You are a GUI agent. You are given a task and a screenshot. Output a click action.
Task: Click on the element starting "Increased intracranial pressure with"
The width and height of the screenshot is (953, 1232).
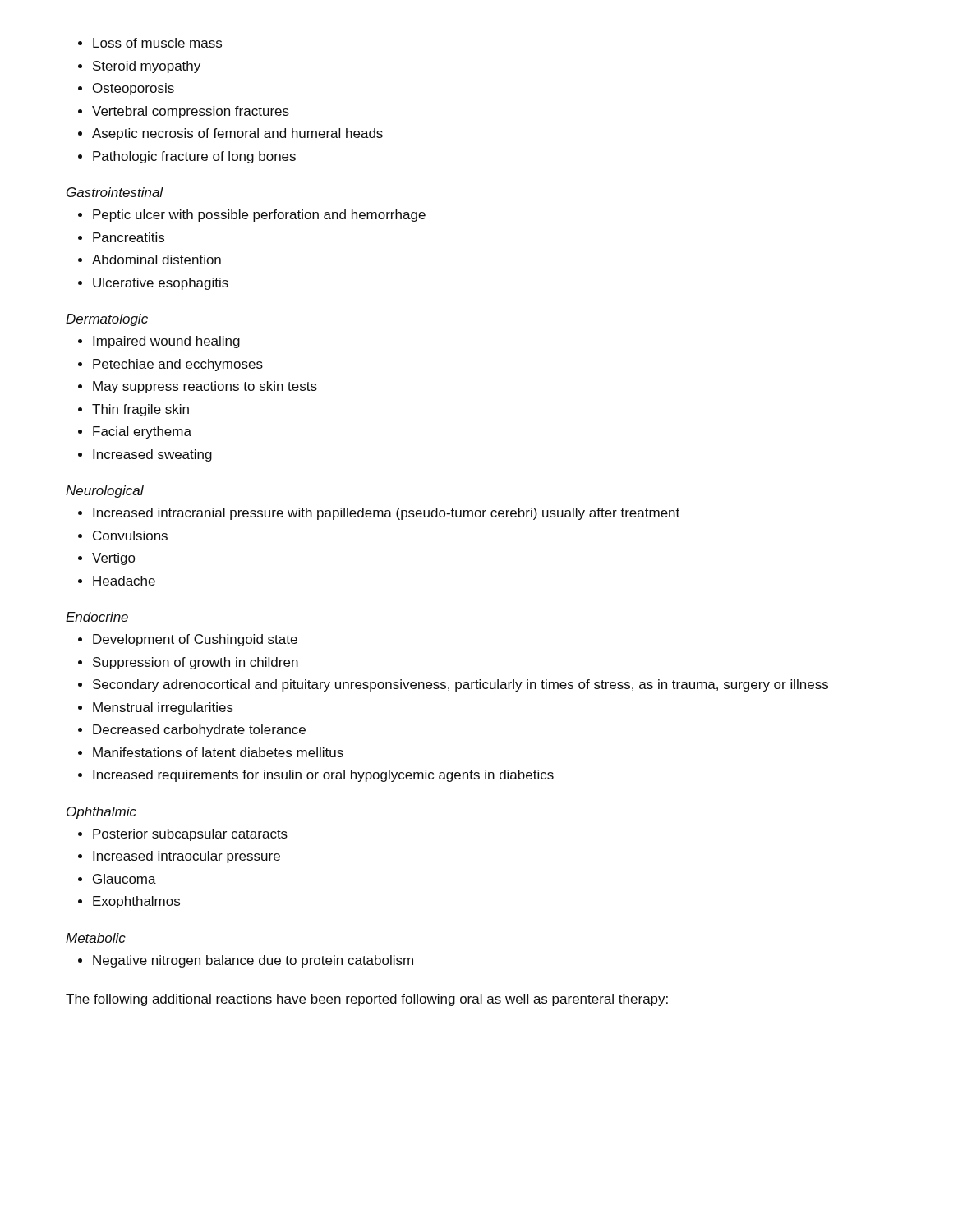click(x=490, y=513)
